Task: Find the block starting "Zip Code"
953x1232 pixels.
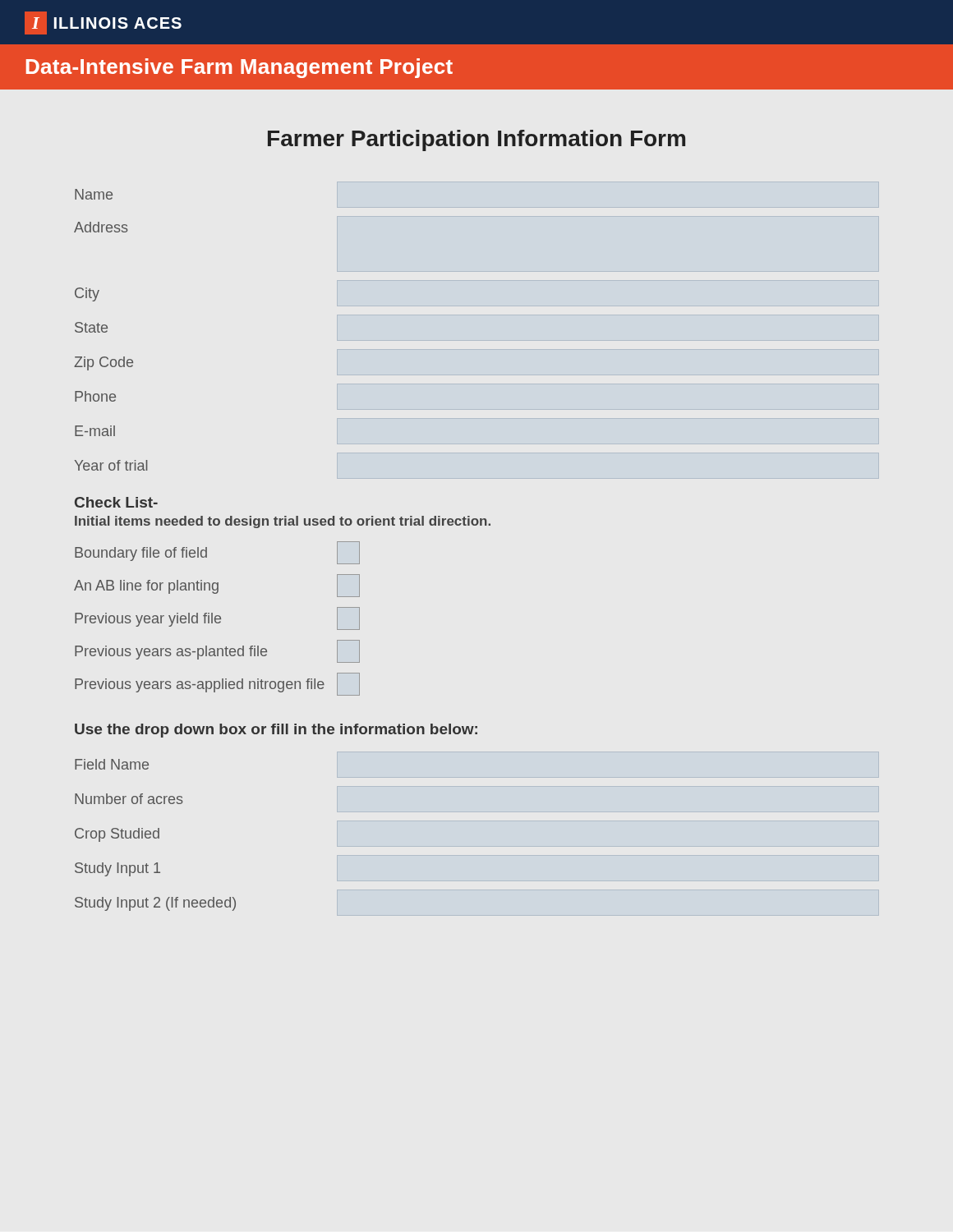Action: coord(104,363)
